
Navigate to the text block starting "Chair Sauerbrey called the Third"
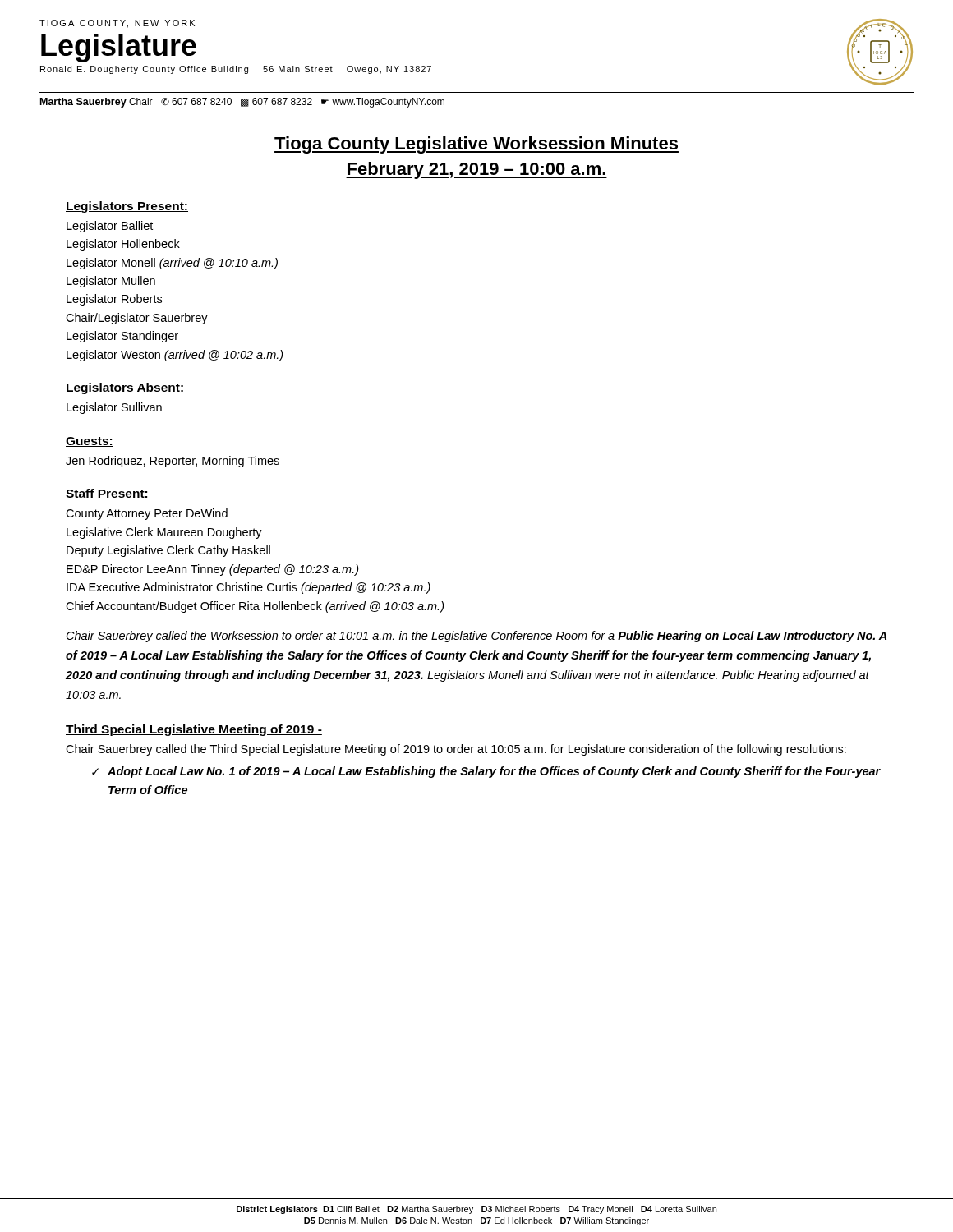(x=456, y=749)
